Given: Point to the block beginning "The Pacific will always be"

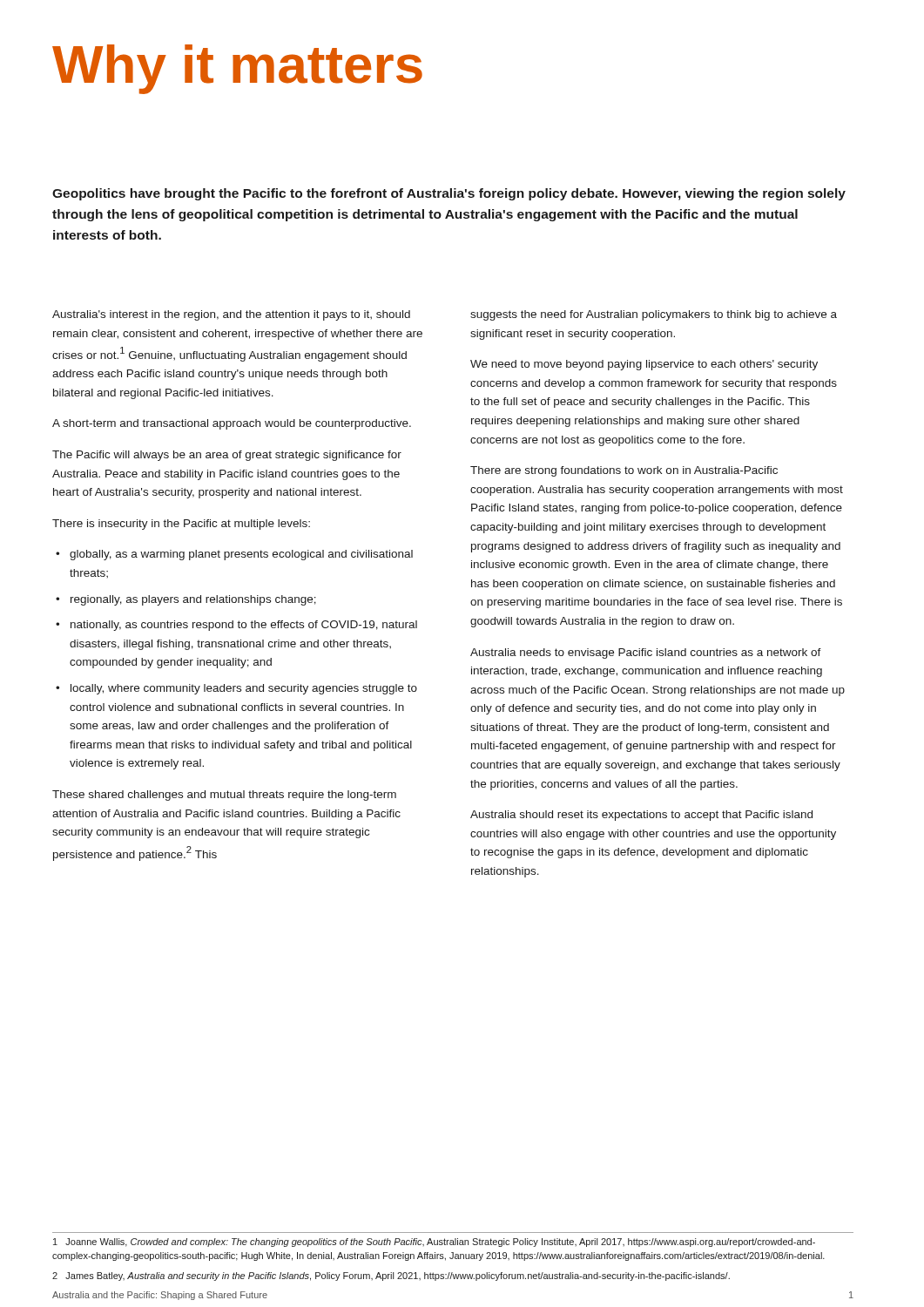Looking at the screenshot, I should click(240, 474).
